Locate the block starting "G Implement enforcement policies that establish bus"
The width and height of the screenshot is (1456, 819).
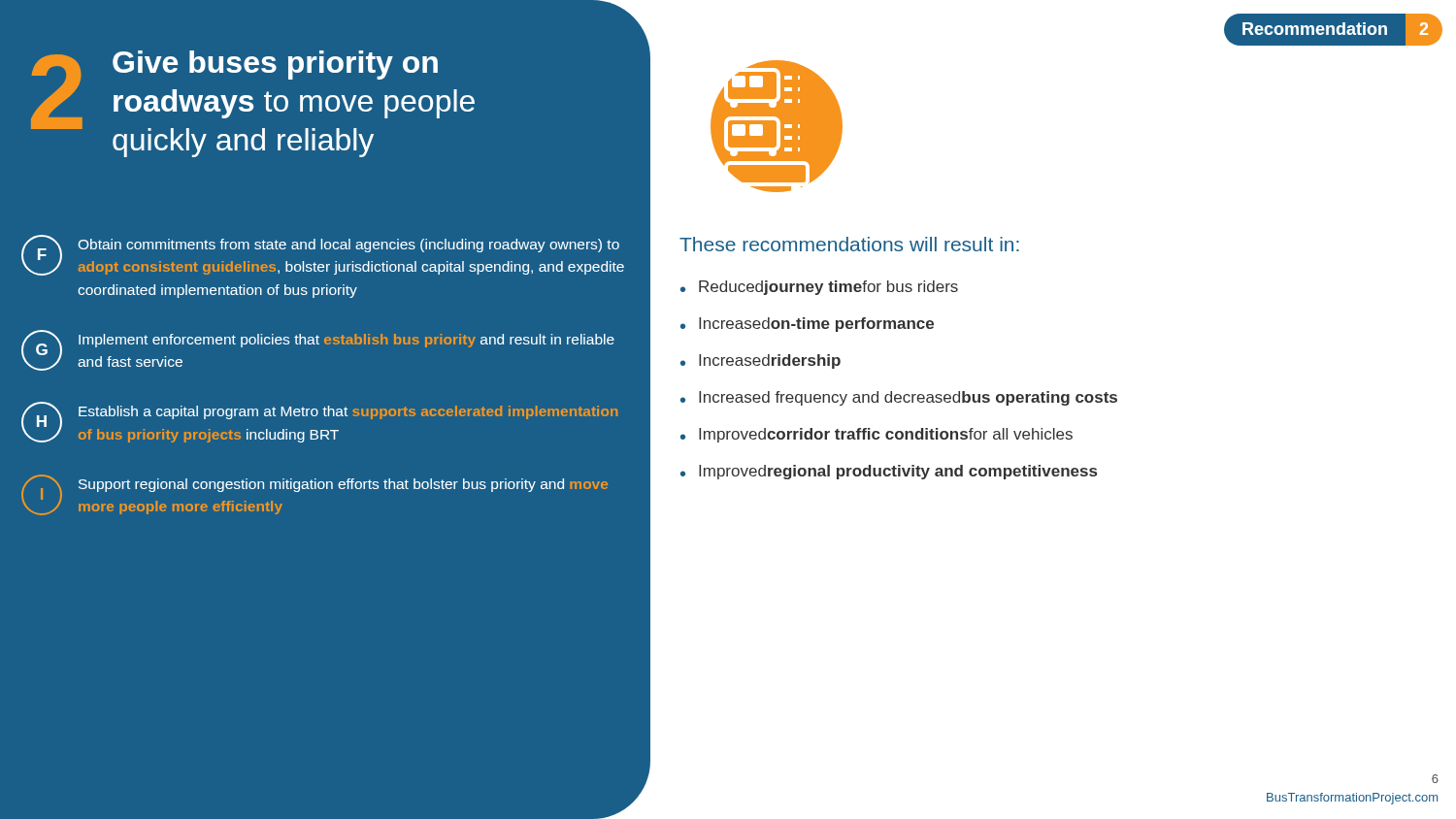[x=327, y=350]
